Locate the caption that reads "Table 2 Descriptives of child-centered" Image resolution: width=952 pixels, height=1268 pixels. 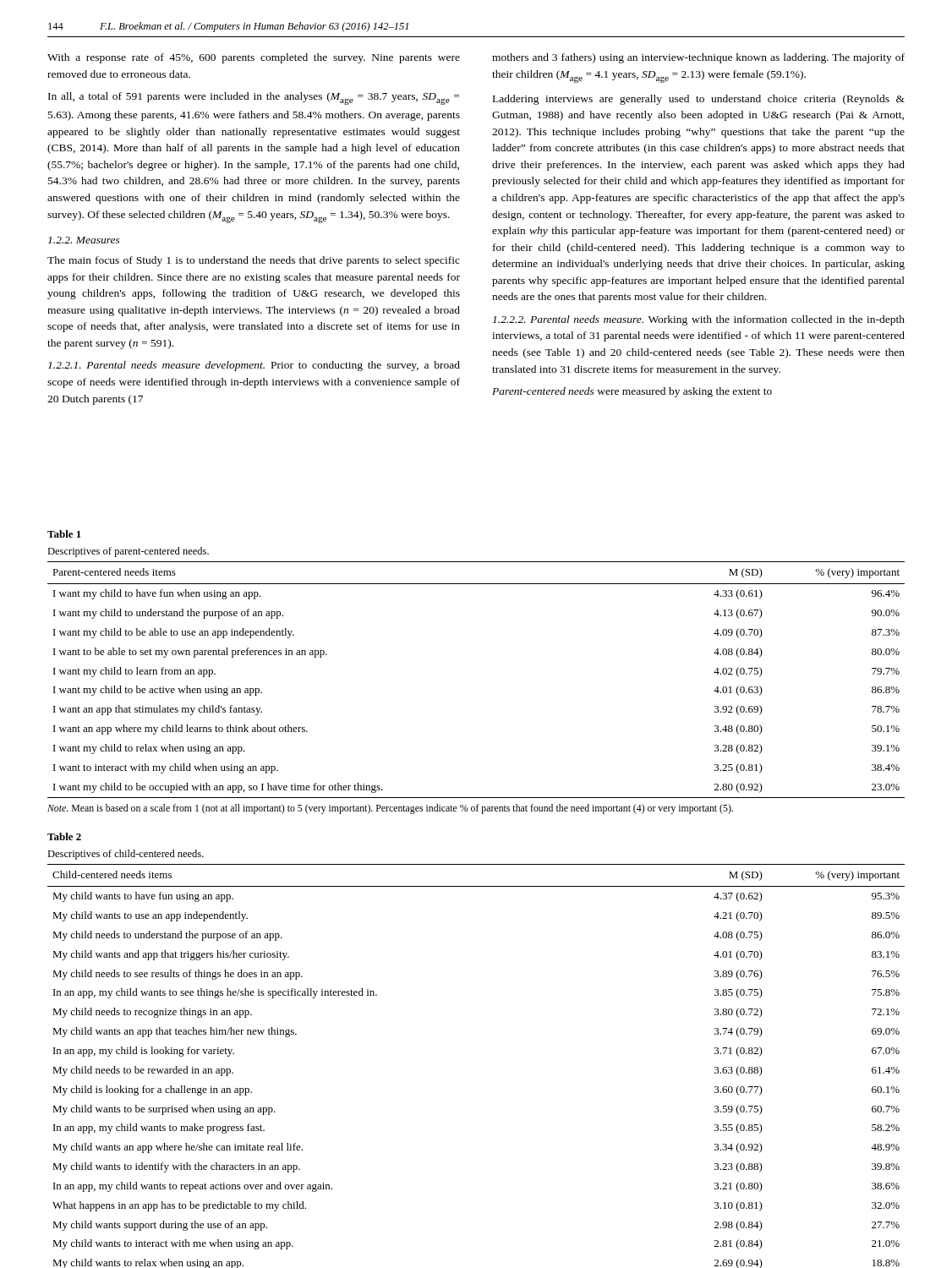pyautogui.click(x=126, y=845)
